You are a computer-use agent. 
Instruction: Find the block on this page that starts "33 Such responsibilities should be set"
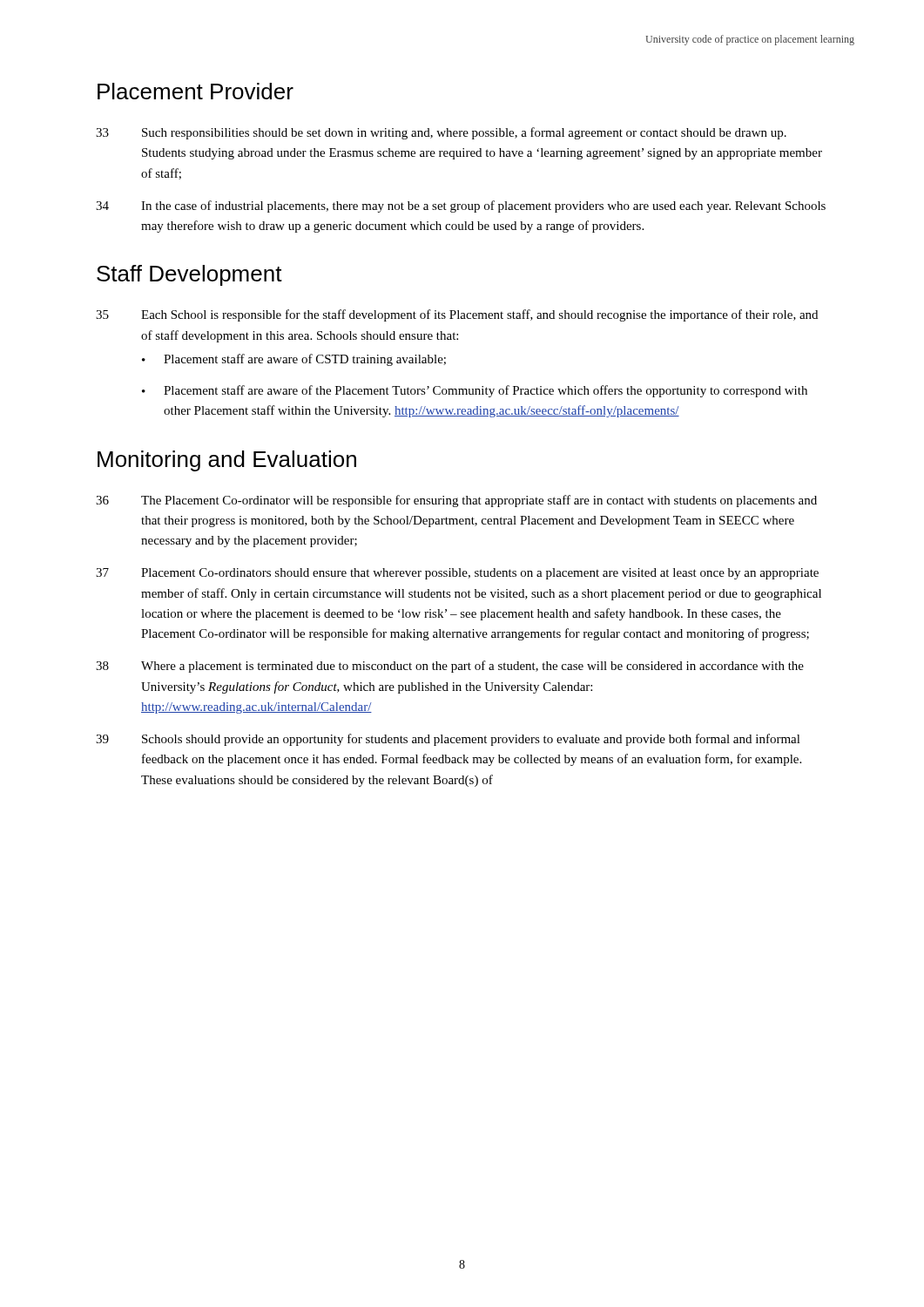click(x=462, y=153)
